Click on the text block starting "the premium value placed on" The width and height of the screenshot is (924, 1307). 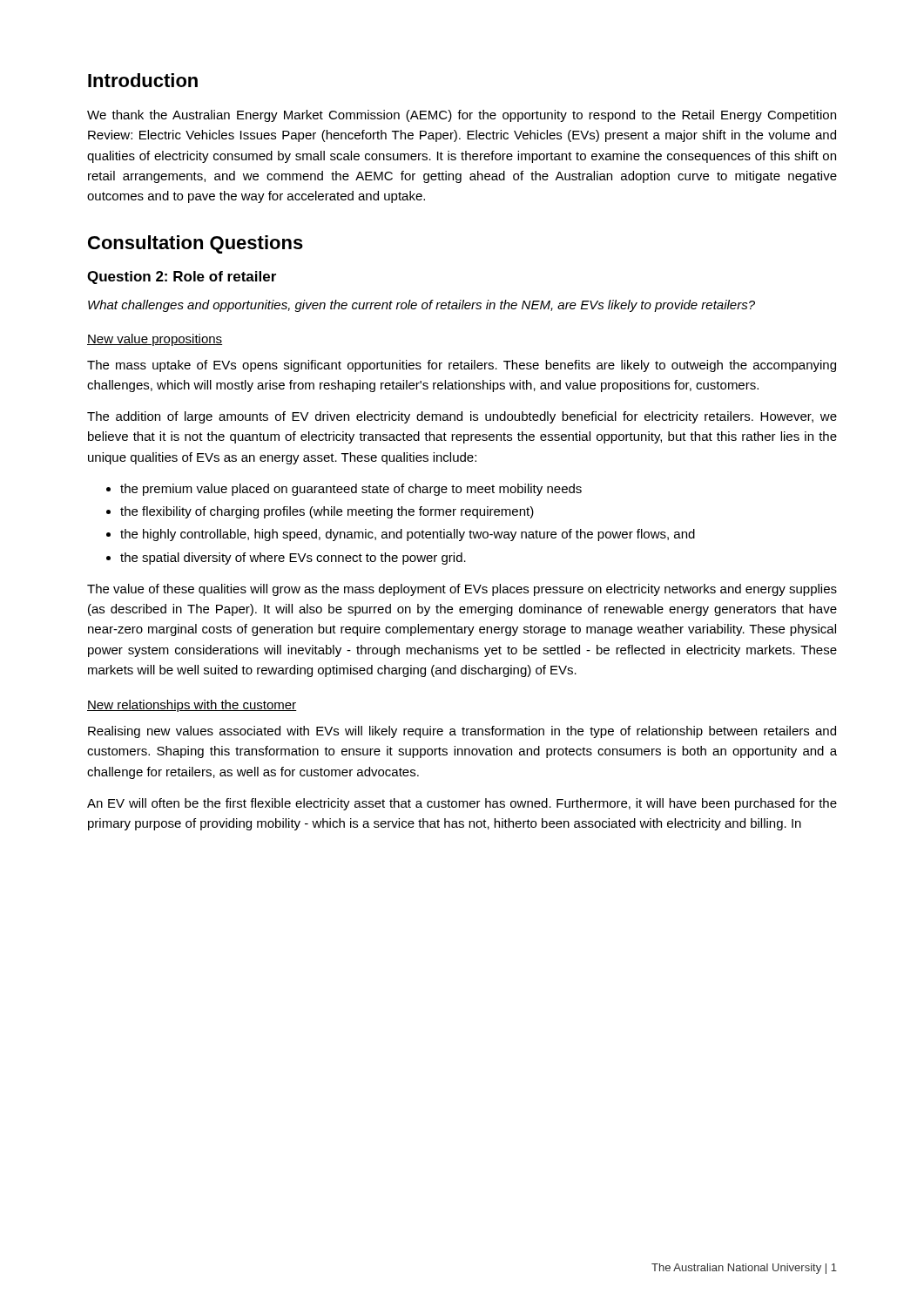coord(351,488)
